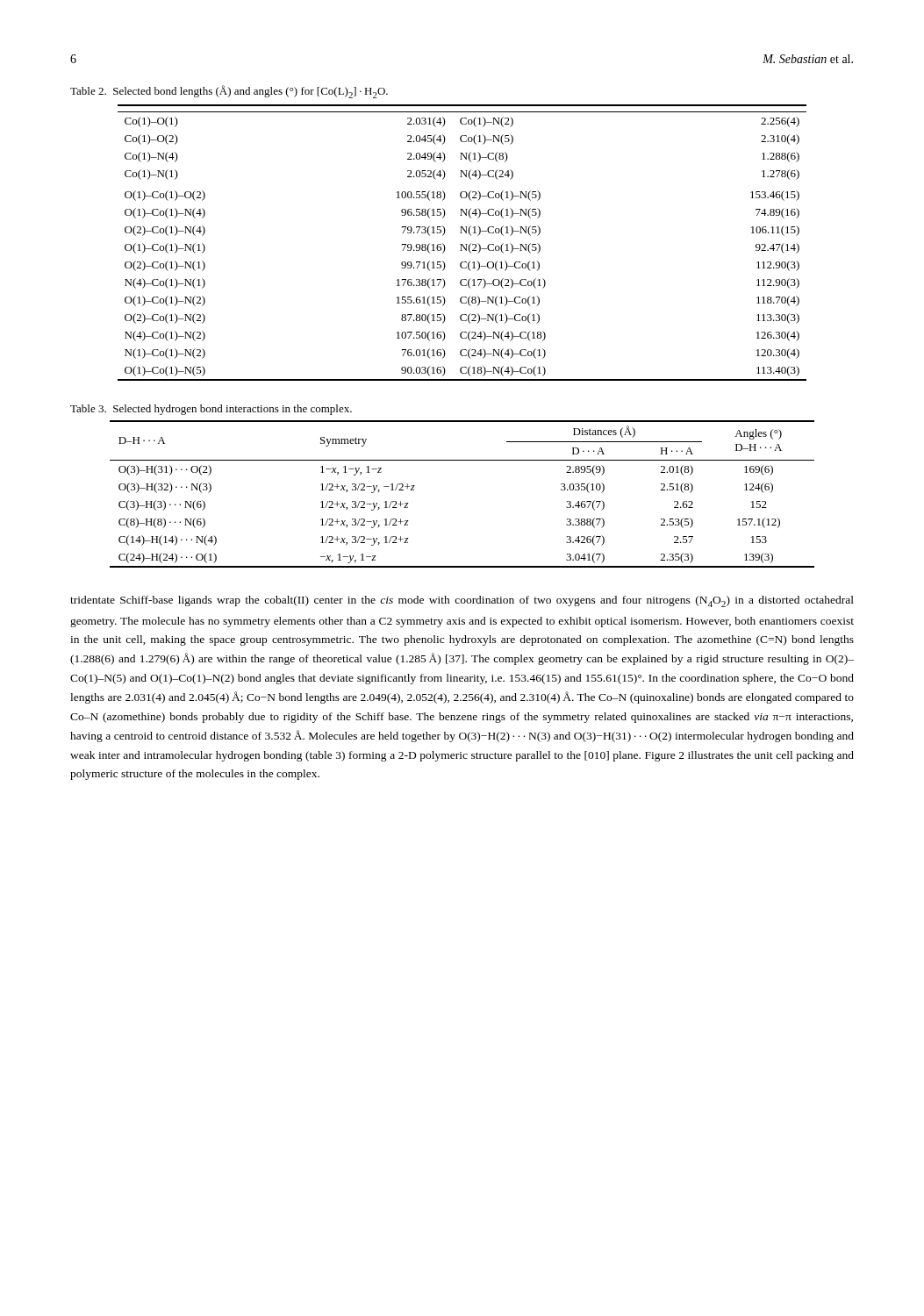Locate the passage starting "Table 2. Selected bond lengths"

(x=229, y=92)
